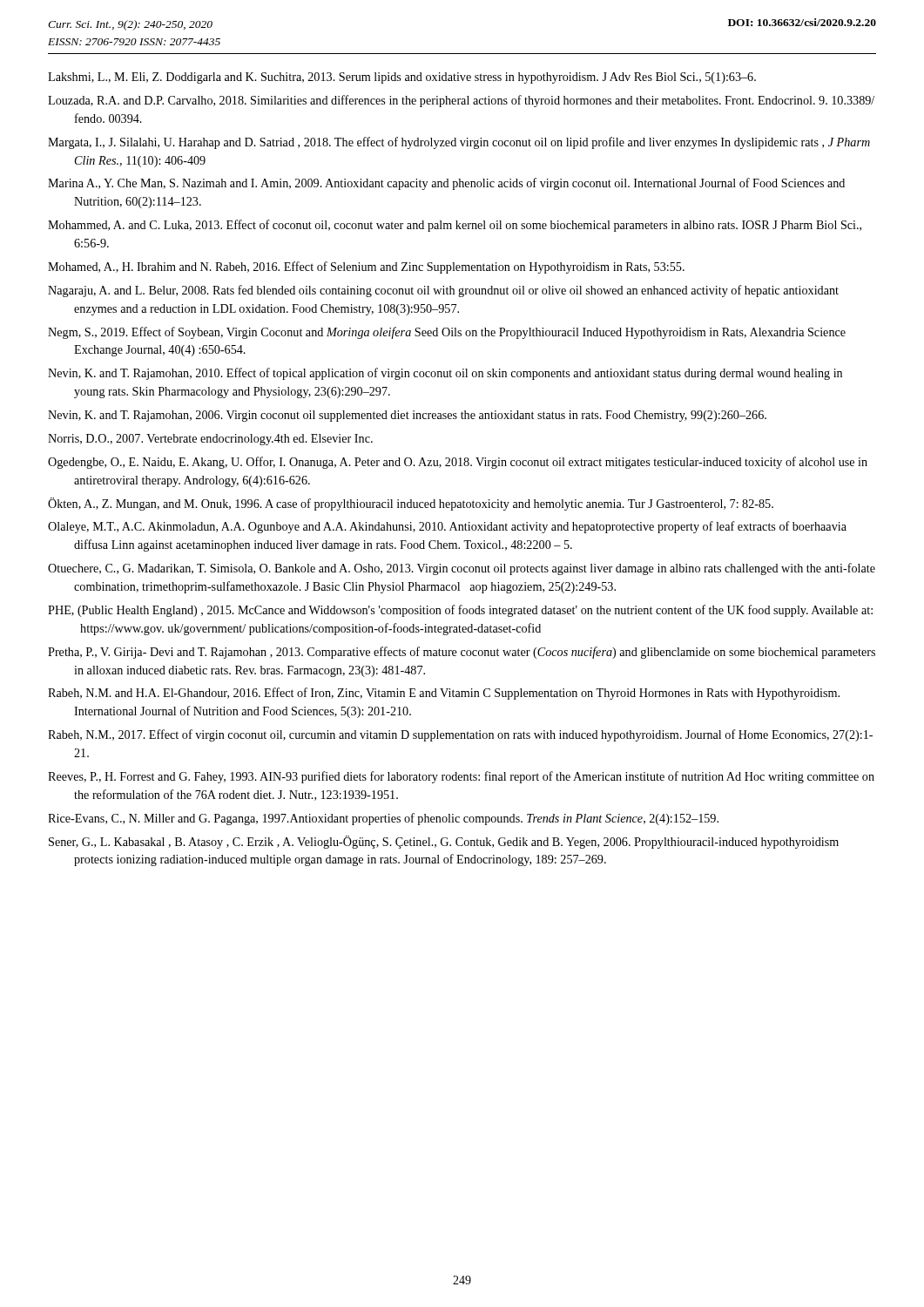This screenshot has height=1307, width=924.
Task: Click on the list item that says "Nevin, K. and T. Rajamohan, 2010. Effect"
Action: click(445, 382)
